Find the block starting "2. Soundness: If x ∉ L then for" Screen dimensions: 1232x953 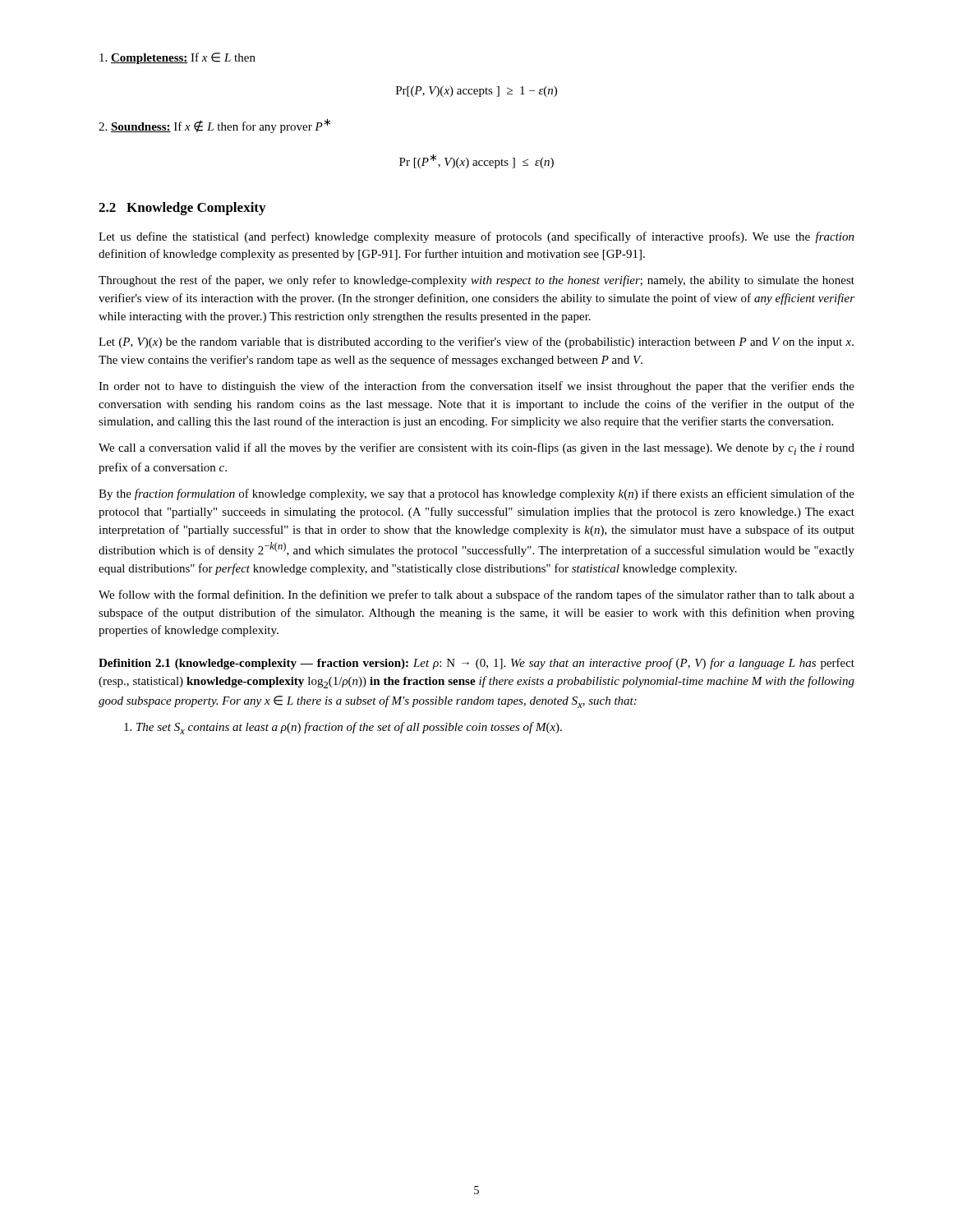pyautogui.click(x=214, y=126)
